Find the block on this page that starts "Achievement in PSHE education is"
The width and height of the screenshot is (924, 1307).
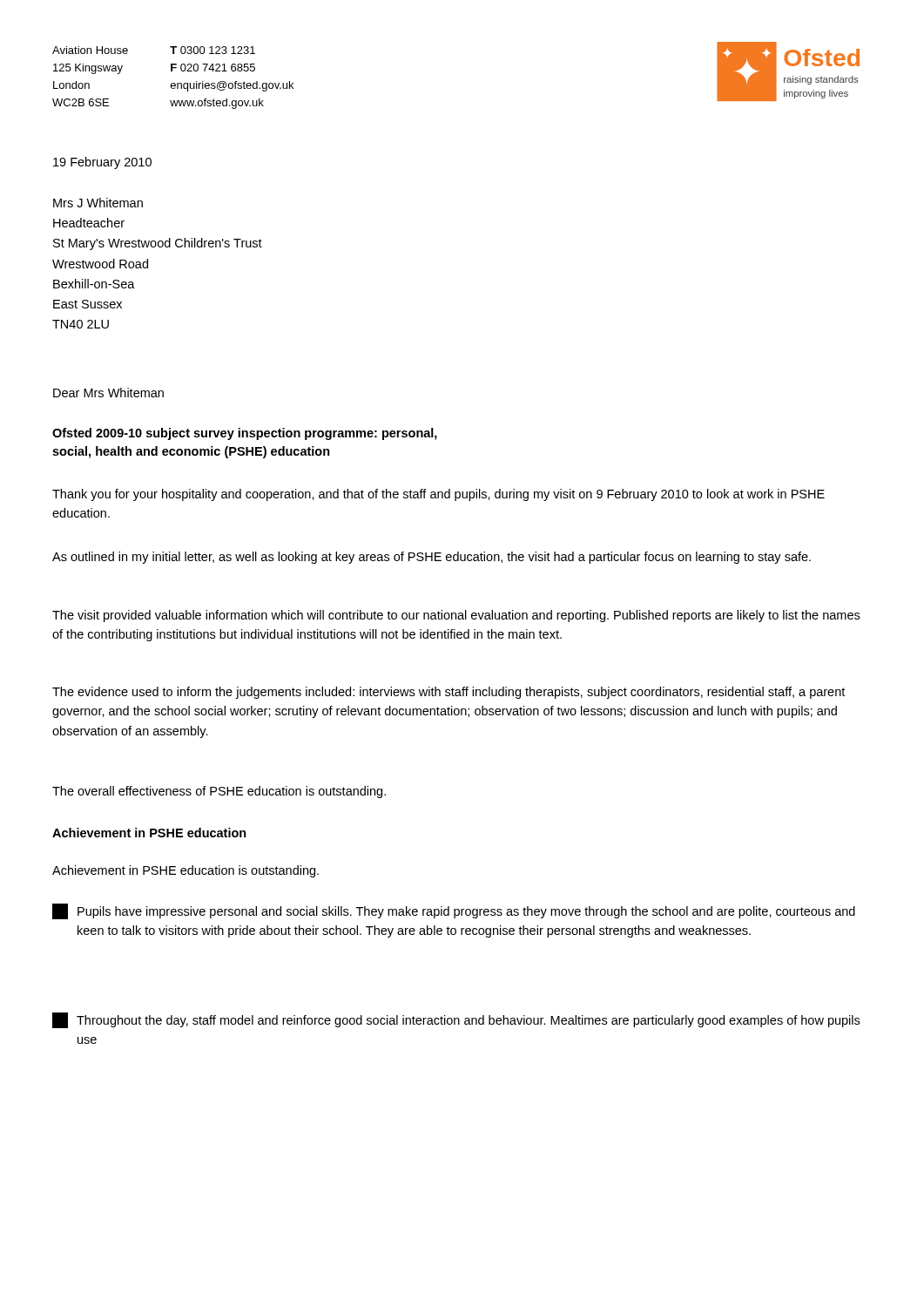tap(186, 870)
